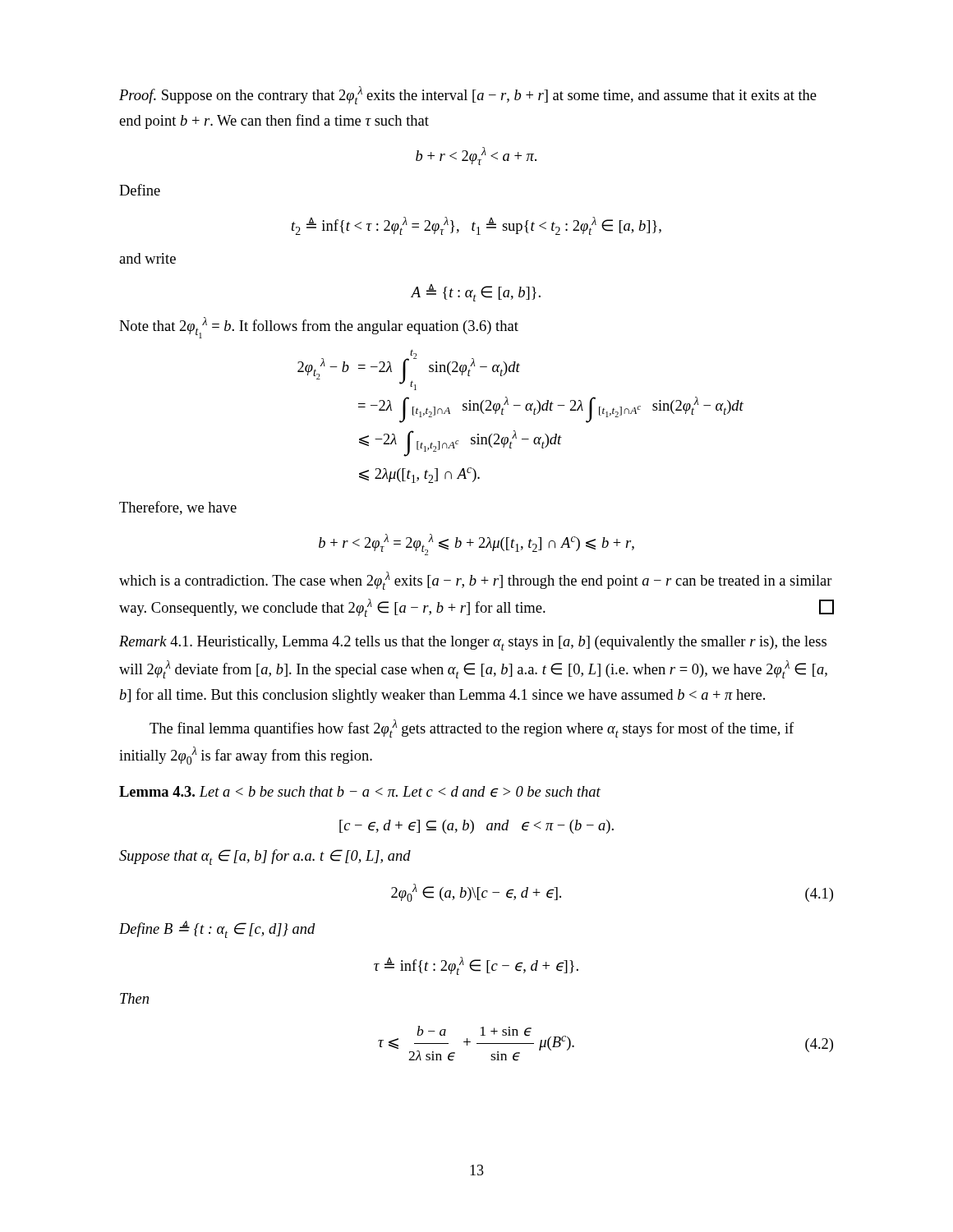The image size is (953, 1232).
Task: Locate the formula with the text "b + r < 2φτλ ="
Action: 476,544
